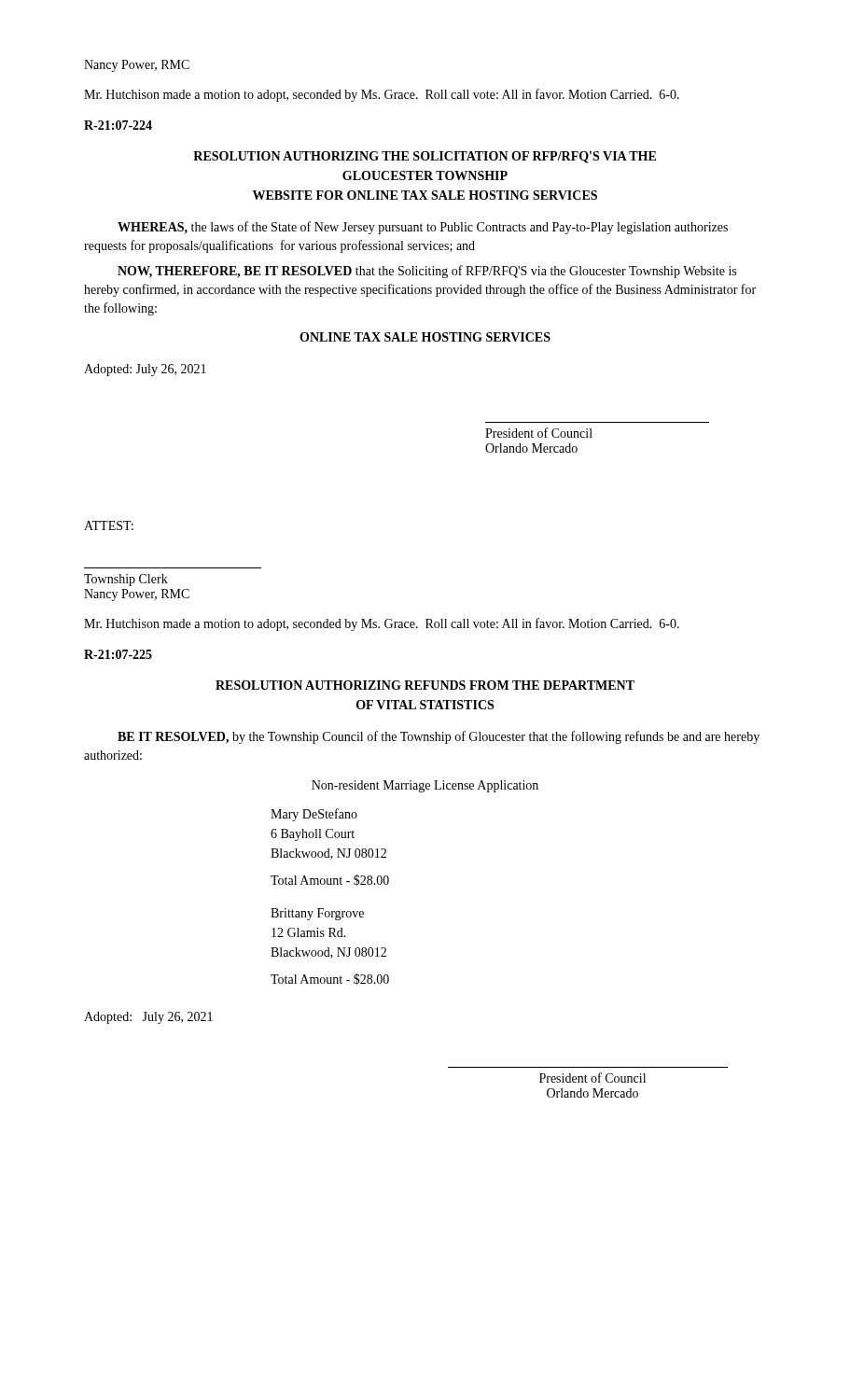This screenshot has width=850, height=1400.
Task: Select the text block starting "Non-resident Marriage License"
Action: tap(425, 785)
